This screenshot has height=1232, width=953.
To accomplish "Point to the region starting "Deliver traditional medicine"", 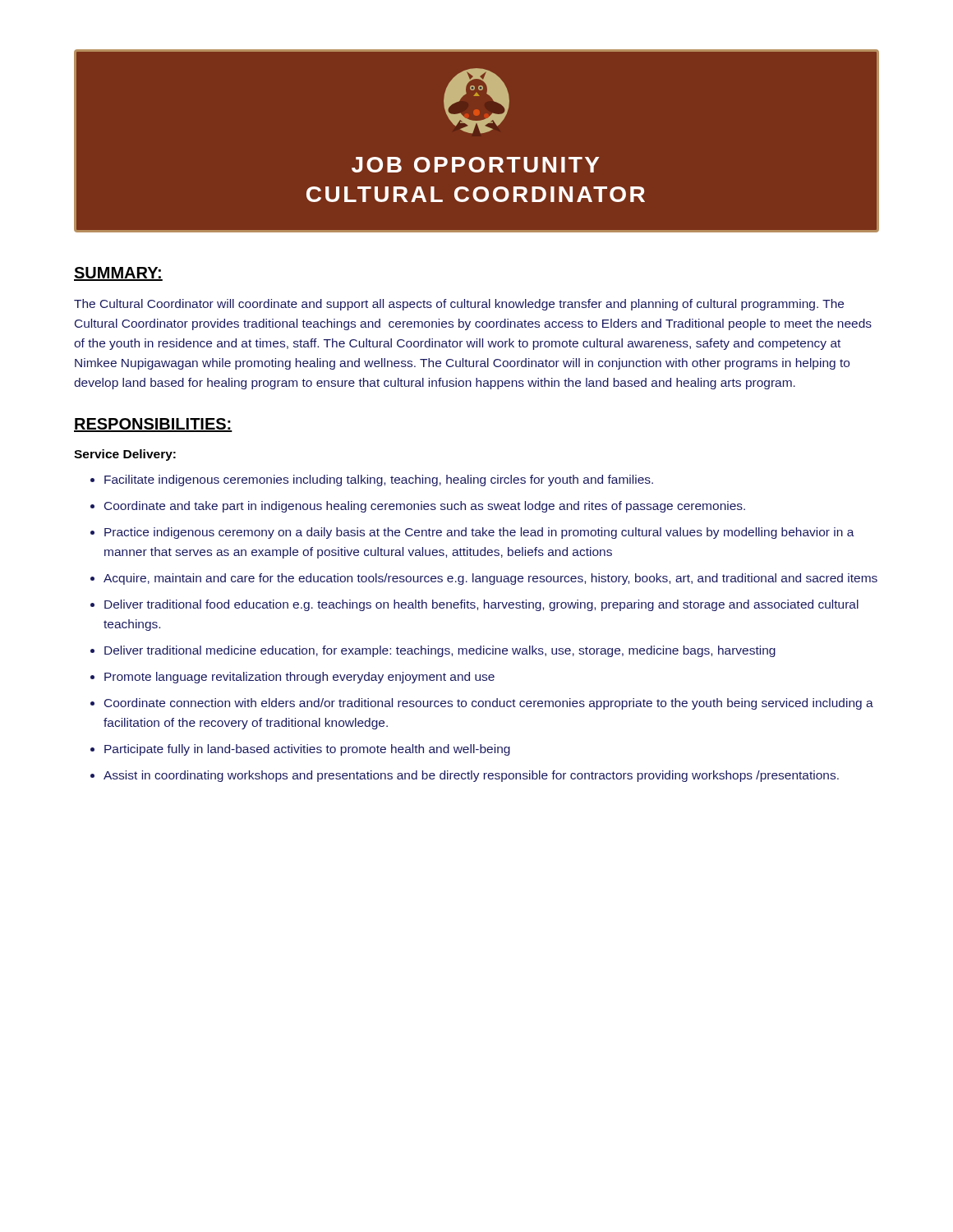I will 440,650.
